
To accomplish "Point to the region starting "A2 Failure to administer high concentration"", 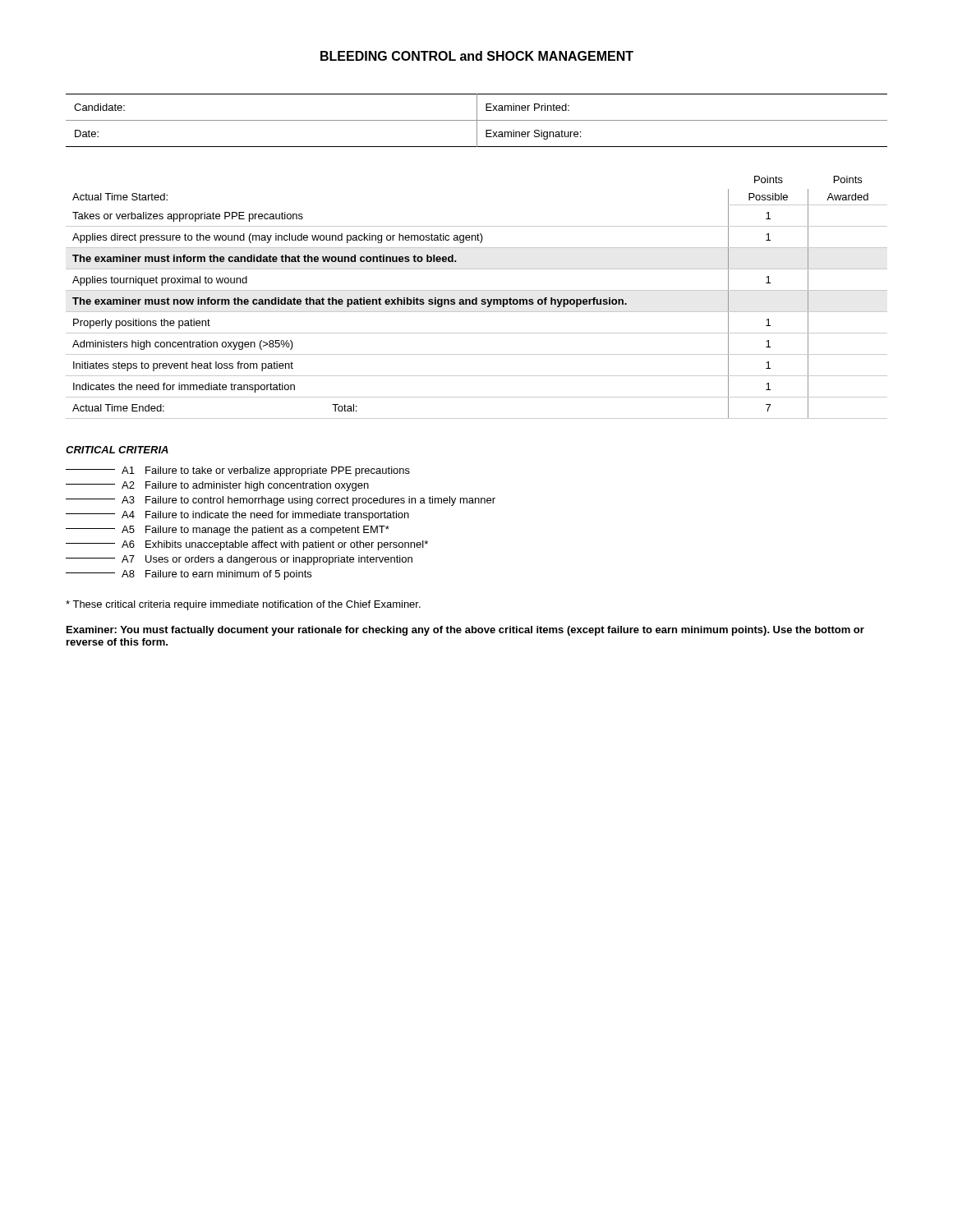I will coord(217,486).
